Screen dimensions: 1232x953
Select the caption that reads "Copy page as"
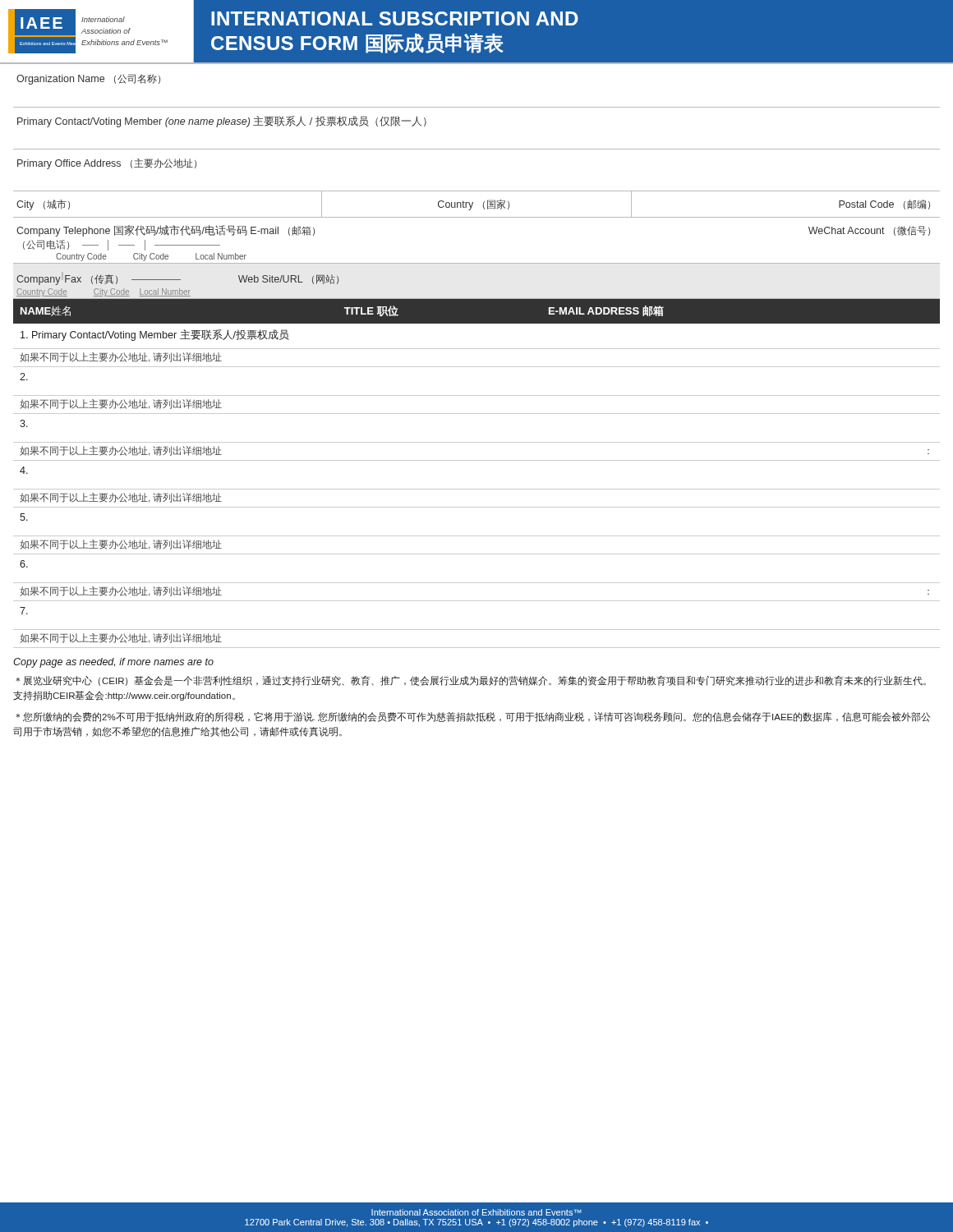click(113, 662)
